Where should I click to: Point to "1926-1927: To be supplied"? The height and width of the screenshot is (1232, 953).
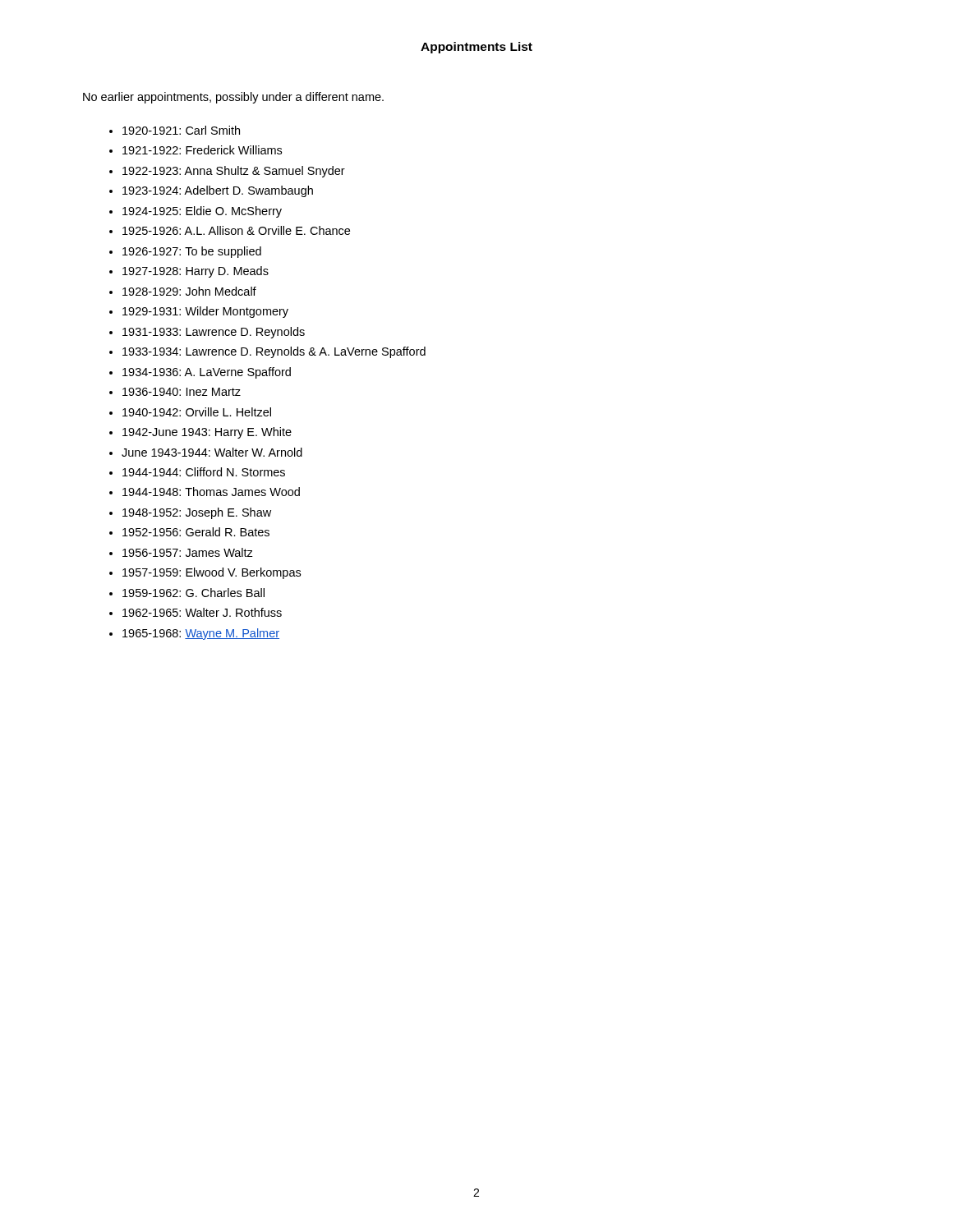tap(192, 251)
